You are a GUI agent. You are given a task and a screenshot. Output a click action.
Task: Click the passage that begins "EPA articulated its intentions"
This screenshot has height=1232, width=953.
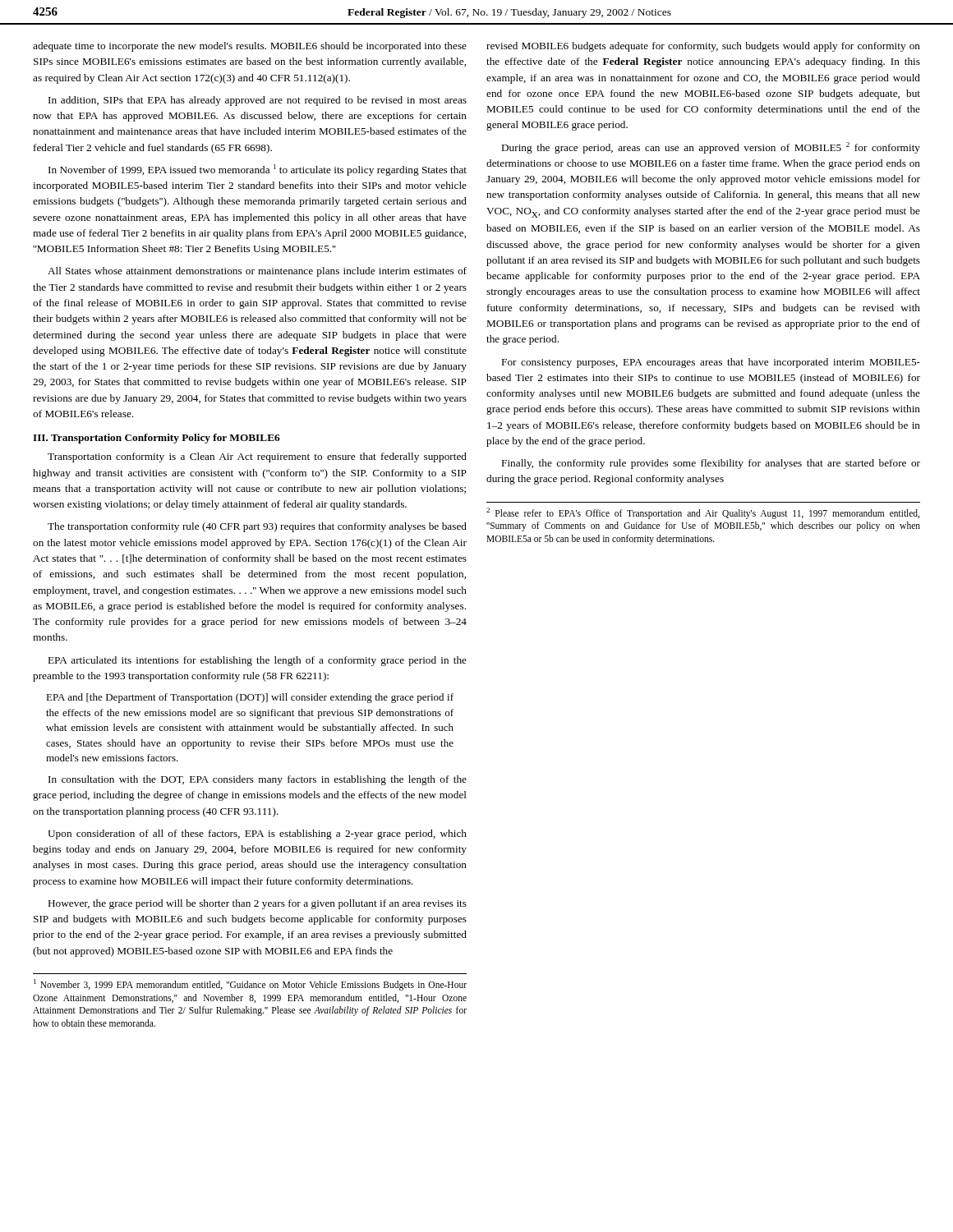click(x=250, y=668)
